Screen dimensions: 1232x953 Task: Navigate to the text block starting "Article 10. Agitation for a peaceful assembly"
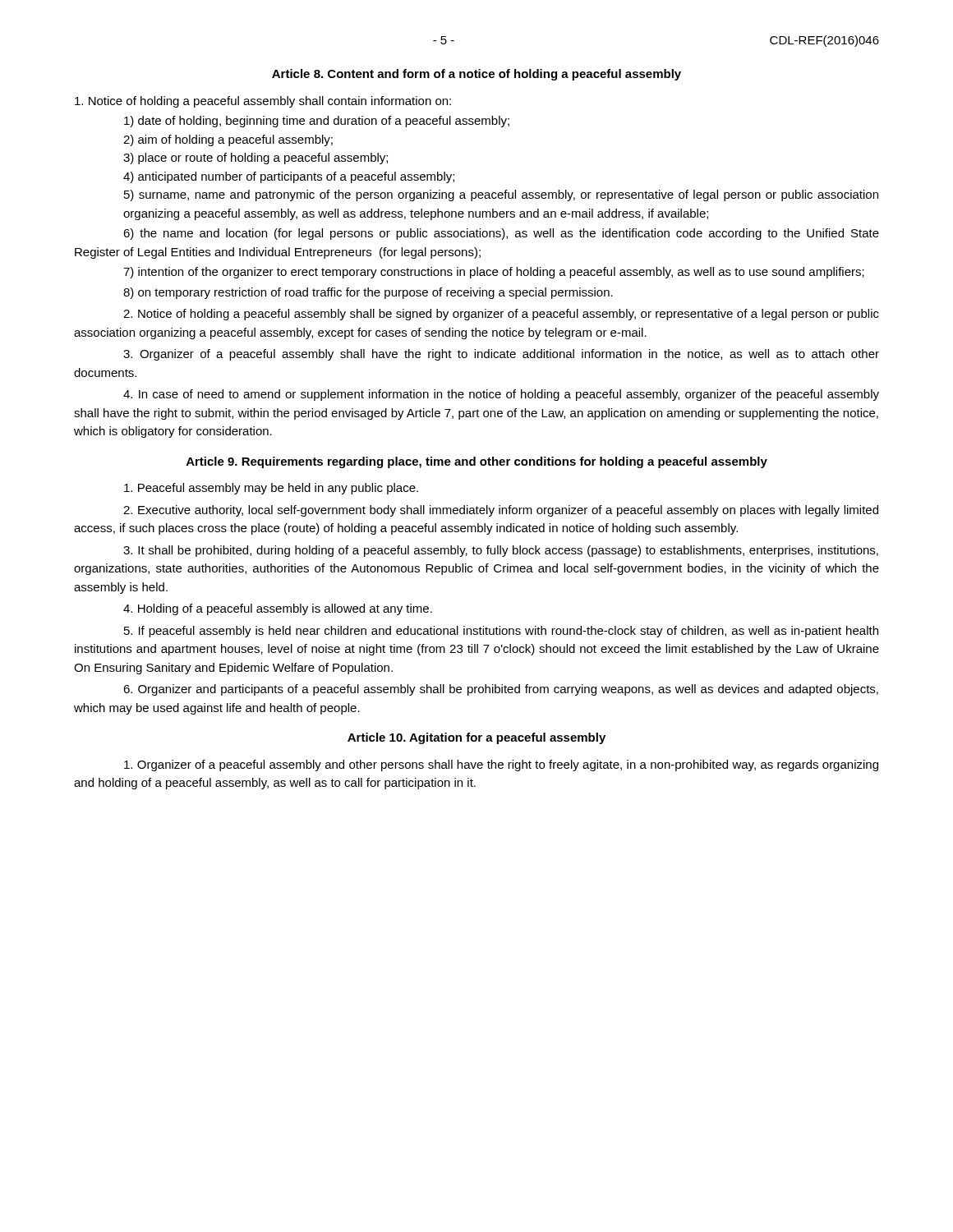pos(476,737)
